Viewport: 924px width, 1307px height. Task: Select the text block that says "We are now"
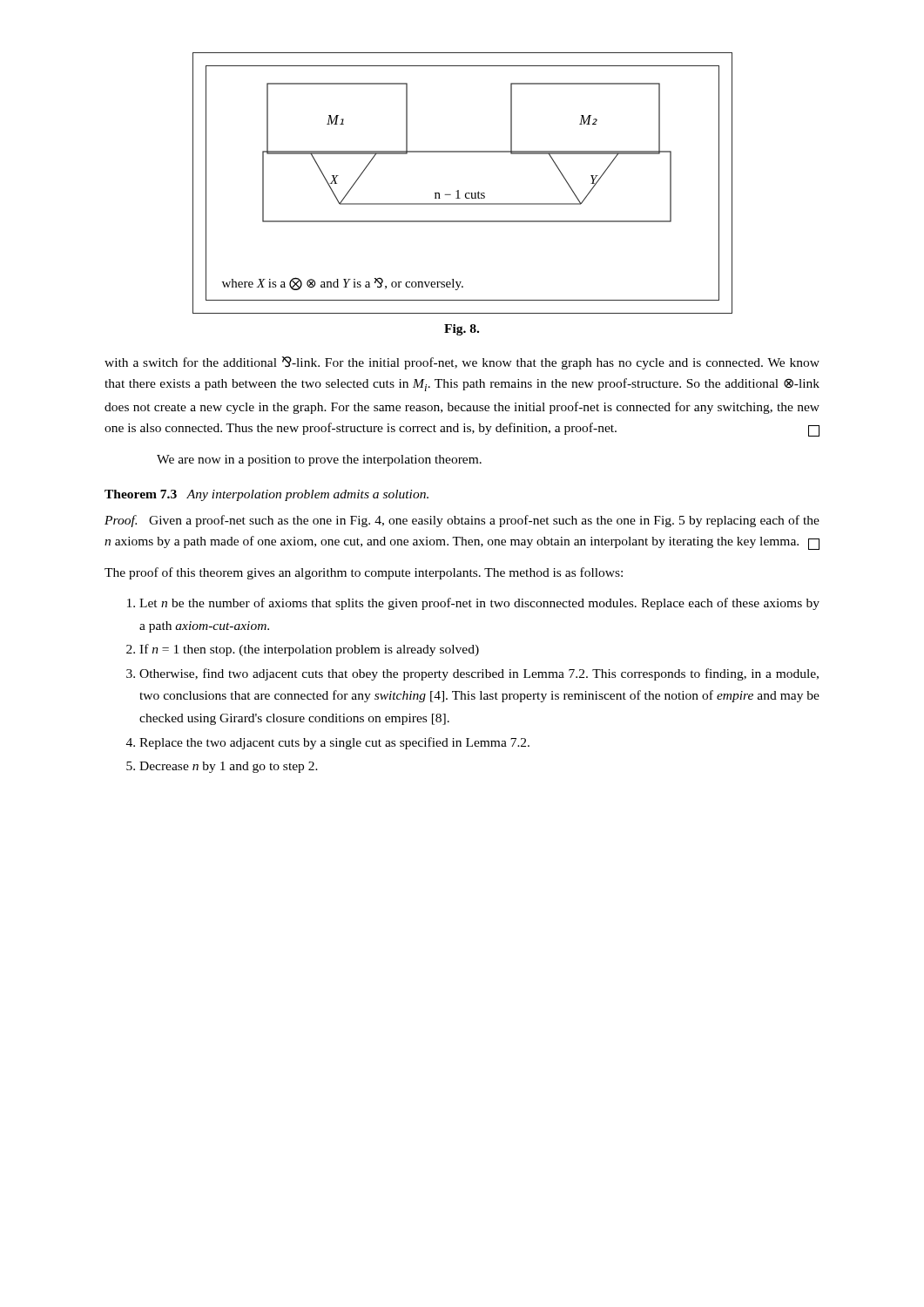point(319,459)
